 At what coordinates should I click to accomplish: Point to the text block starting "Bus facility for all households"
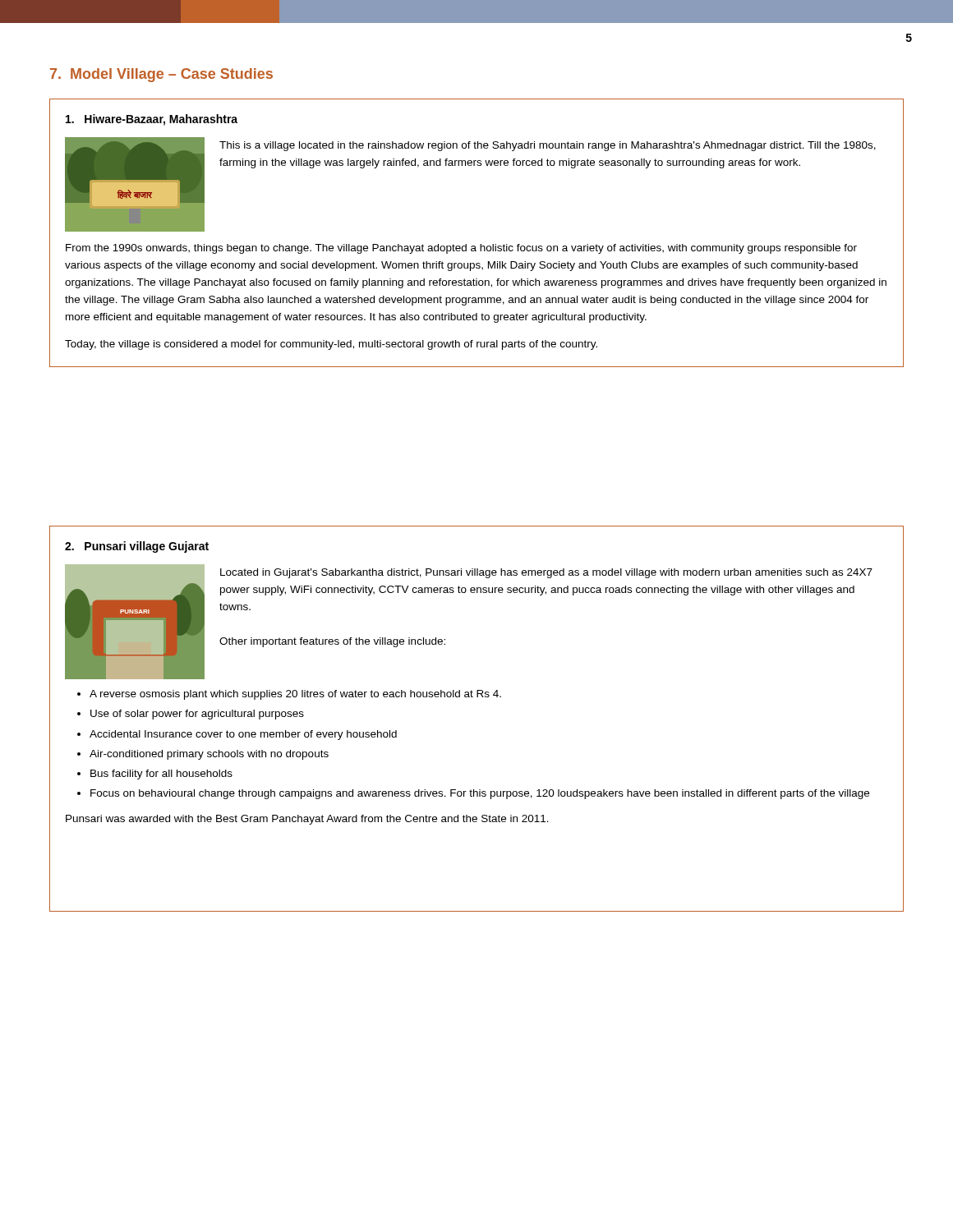coord(161,773)
